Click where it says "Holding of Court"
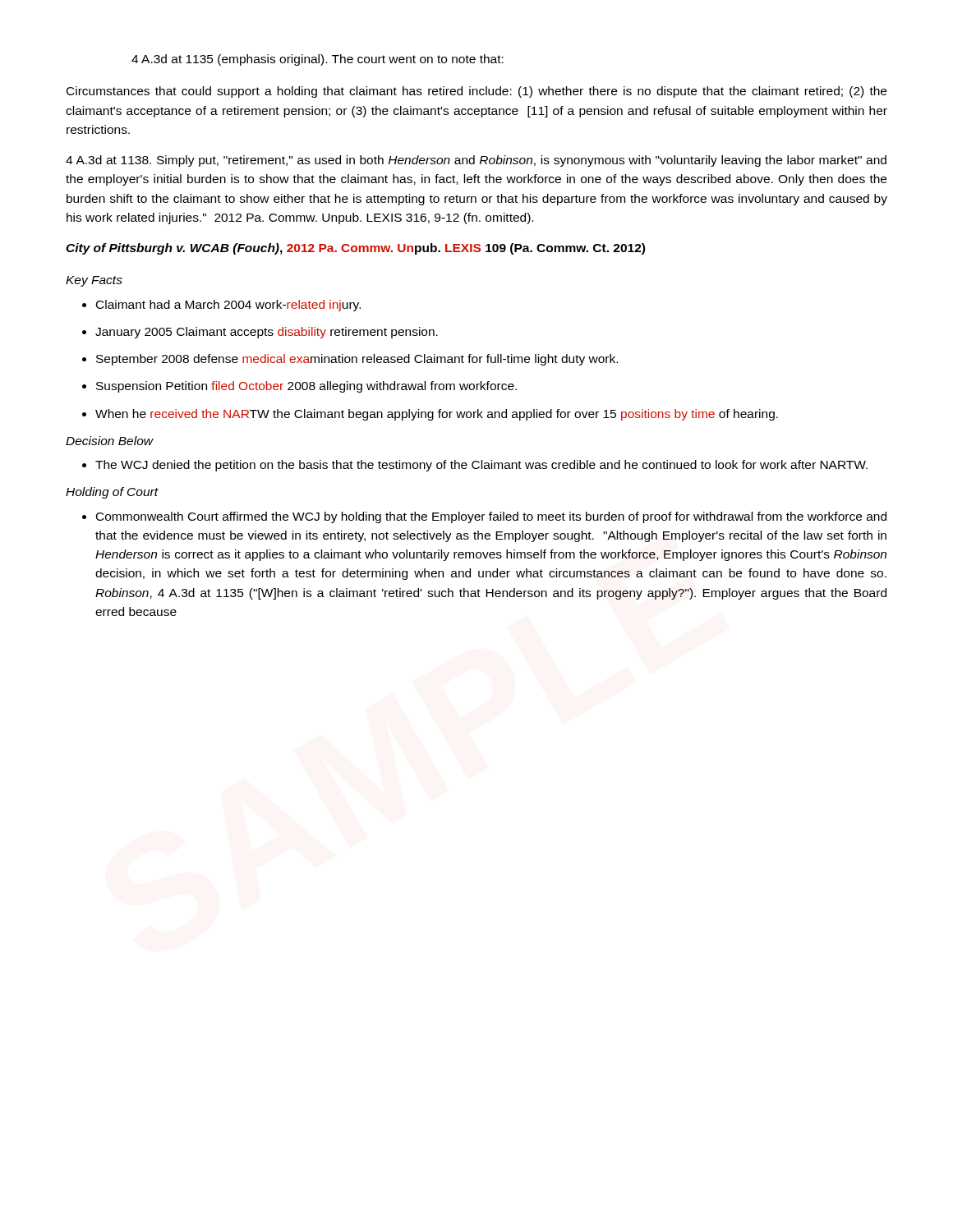The height and width of the screenshot is (1232, 953). [112, 492]
